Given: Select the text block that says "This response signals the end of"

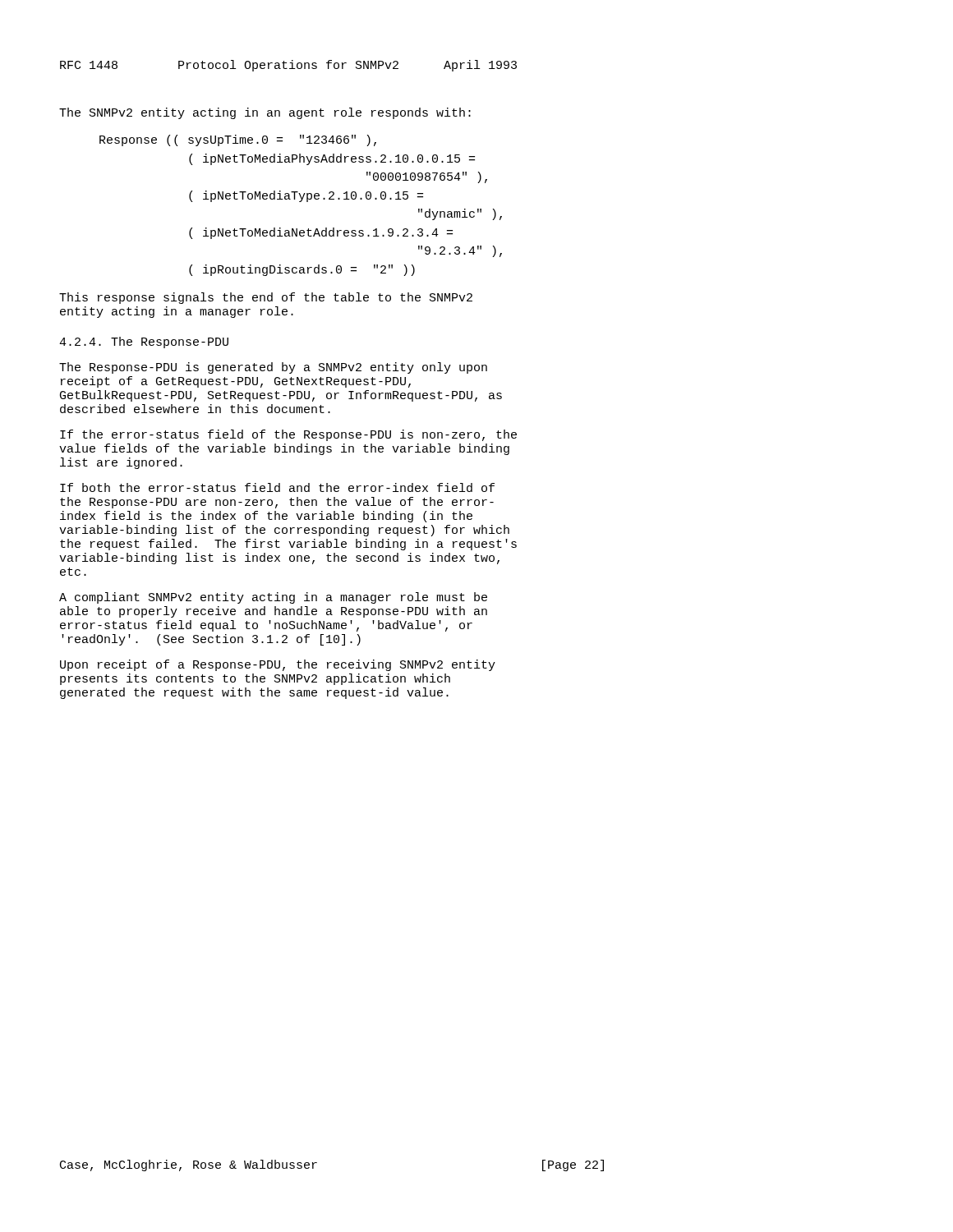Looking at the screenshot, I should [266, 306].
